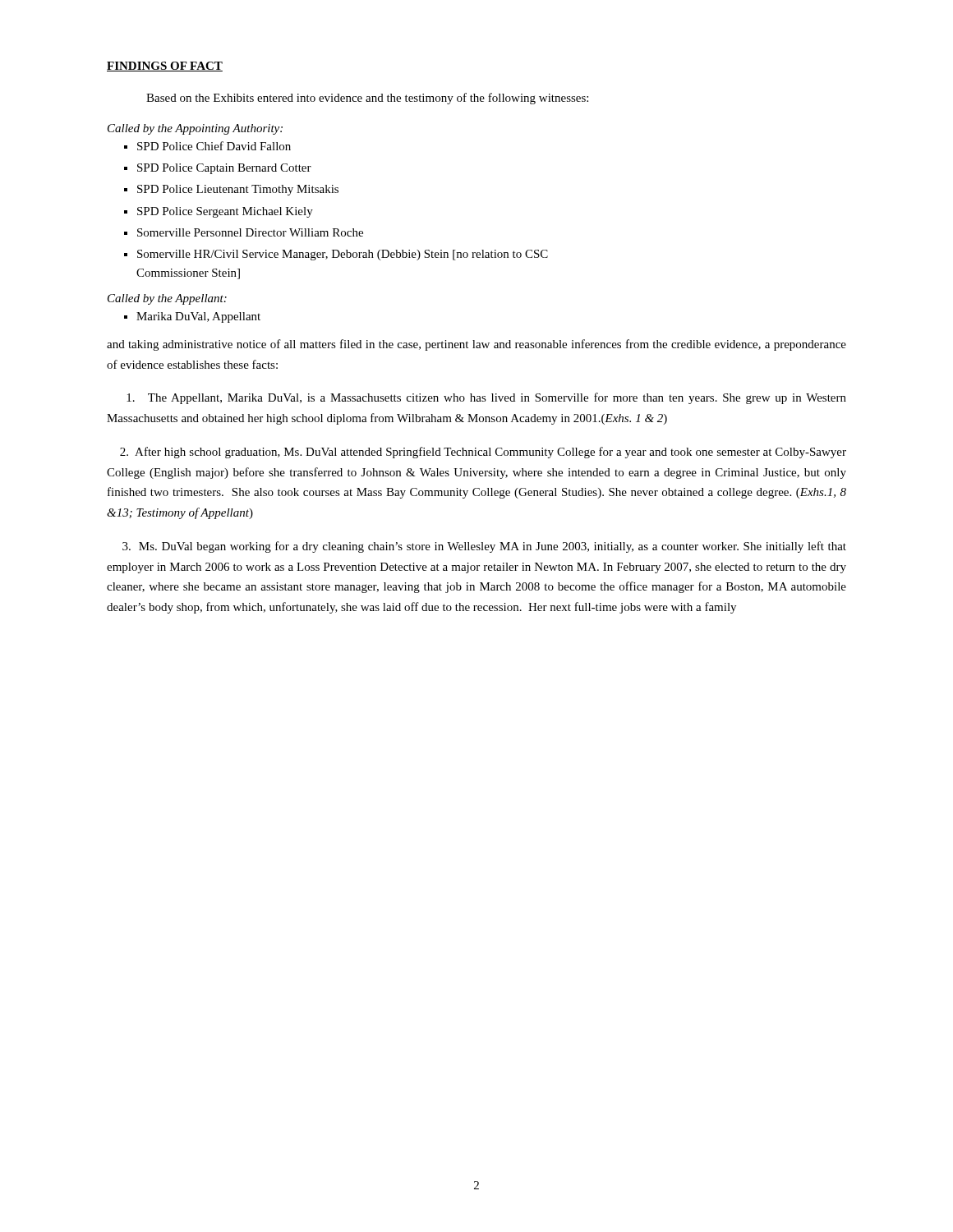Find the list item that says "SPD Police Captain Bernard"
This screenshot has height=1232, width=953.
(x=224, y=168)
